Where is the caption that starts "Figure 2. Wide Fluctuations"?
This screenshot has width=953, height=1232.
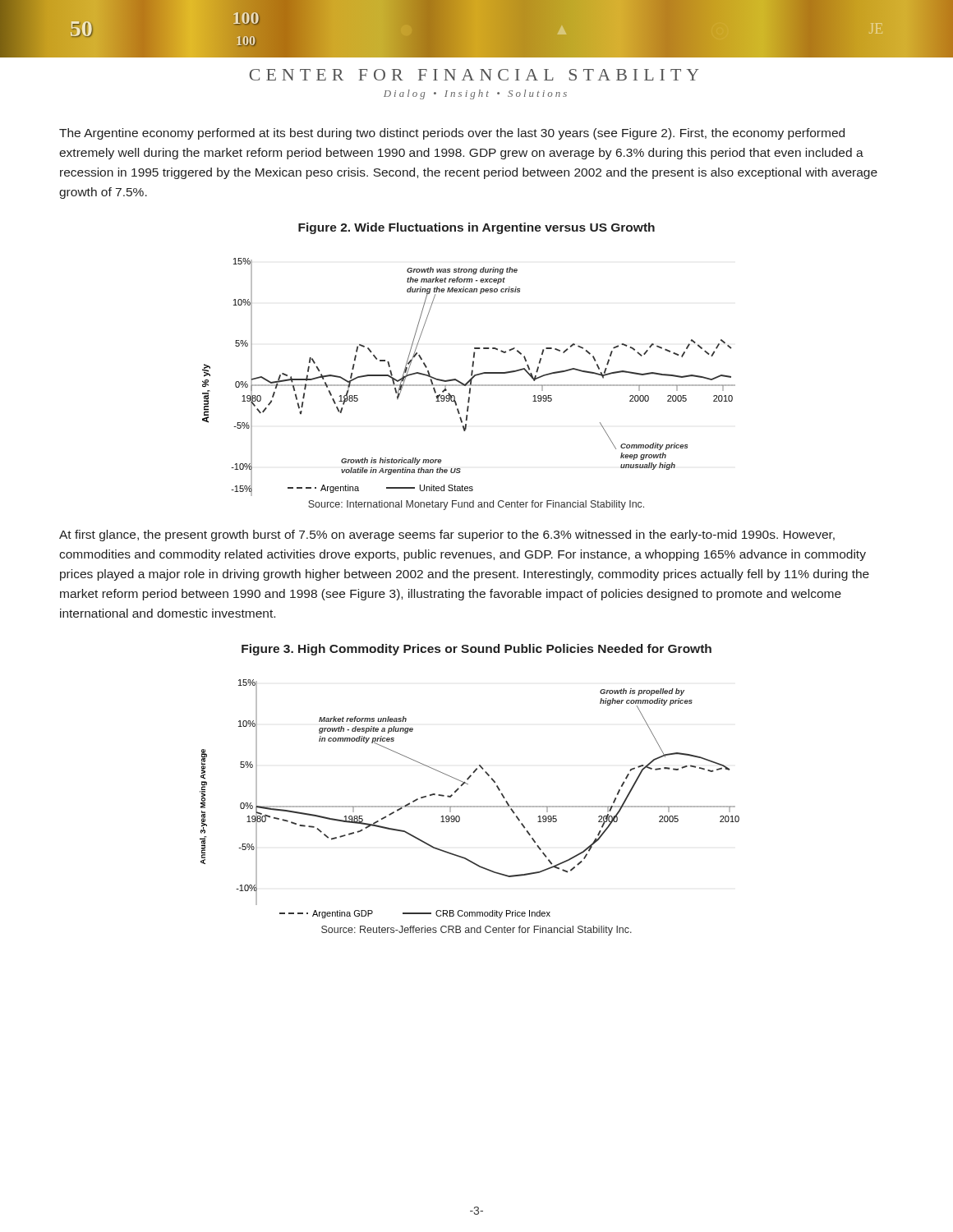(476, 227)
